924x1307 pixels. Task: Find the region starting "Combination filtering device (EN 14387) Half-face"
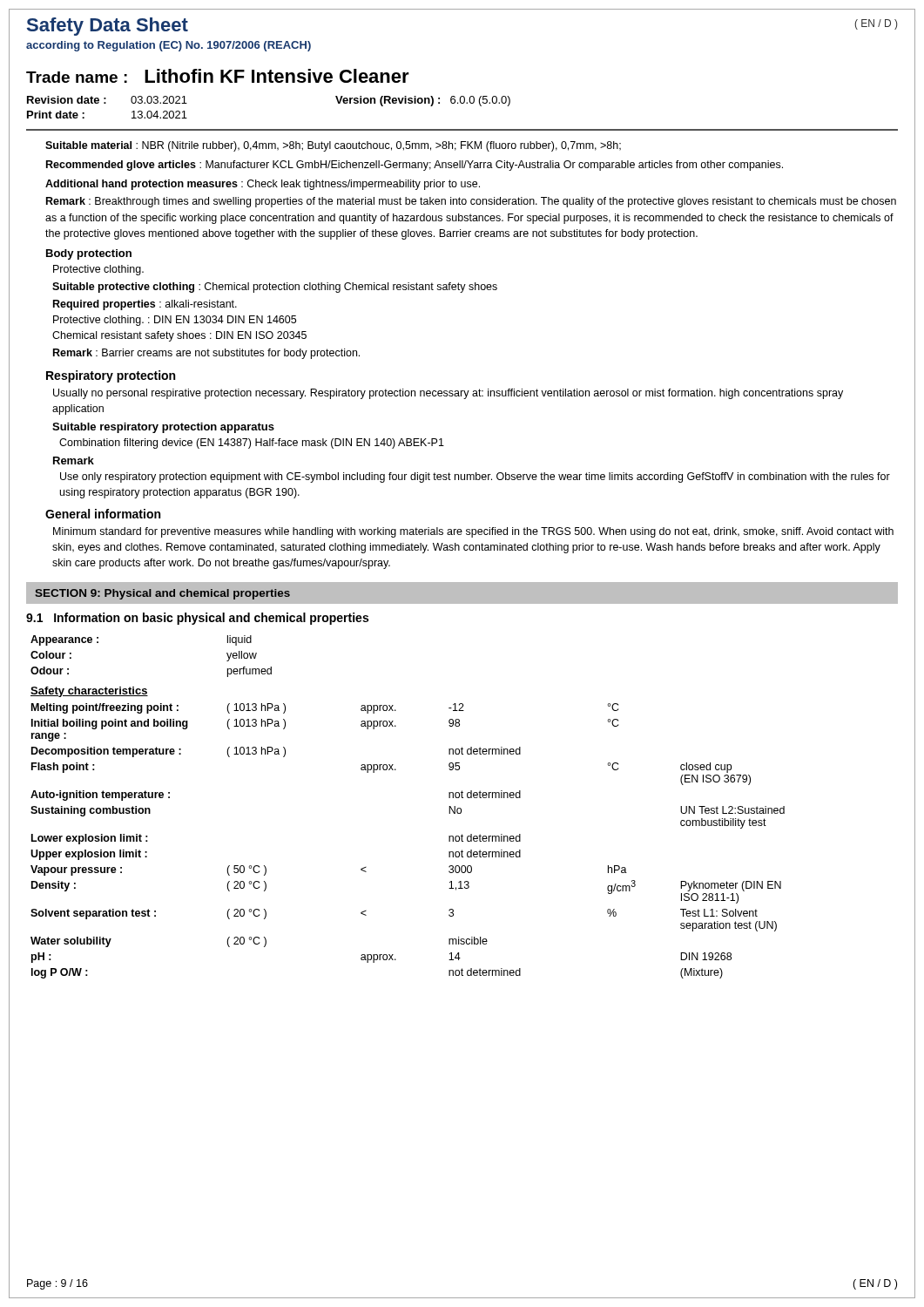(252, 442)
